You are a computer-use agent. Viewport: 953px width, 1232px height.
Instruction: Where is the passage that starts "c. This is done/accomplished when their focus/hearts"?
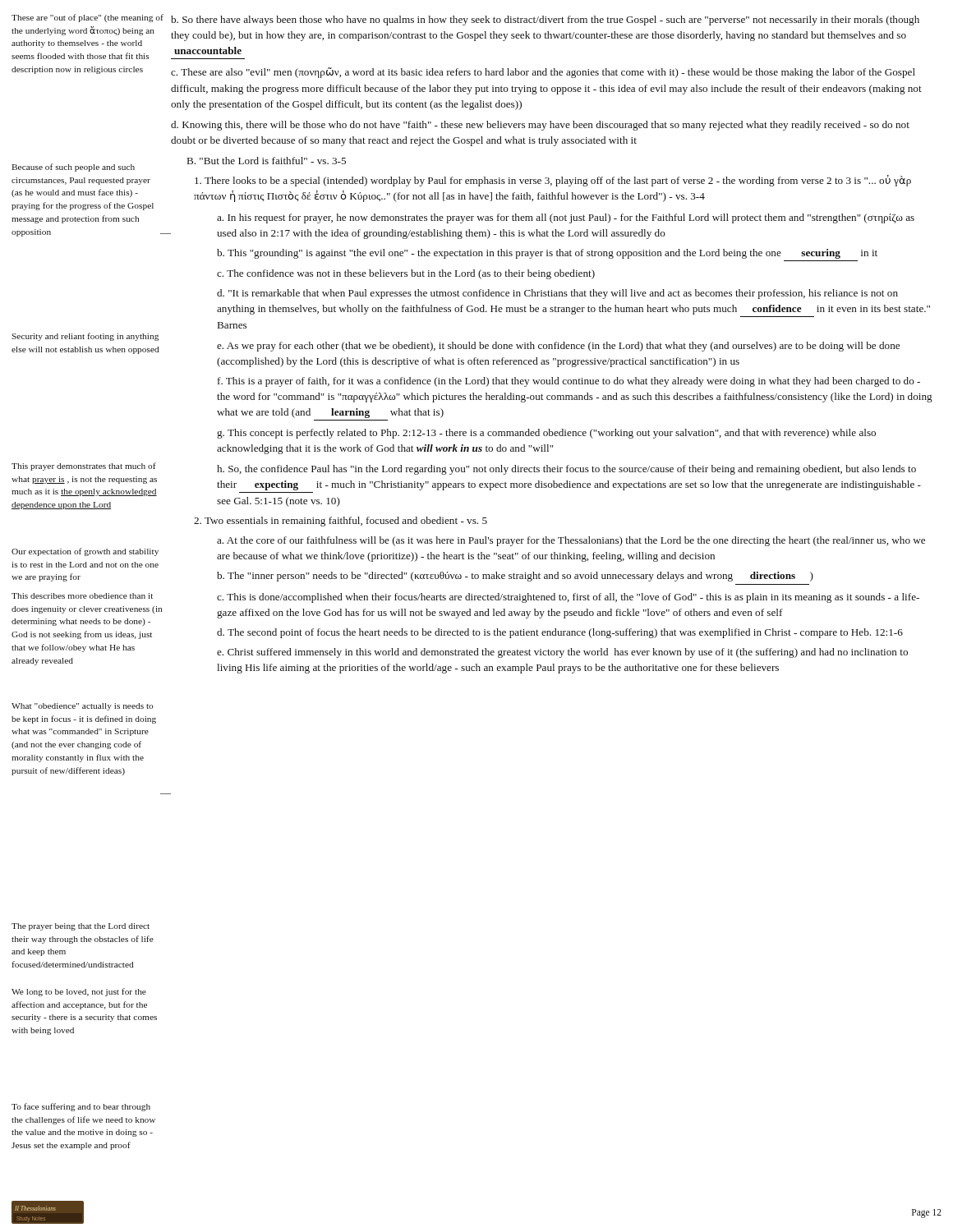pos(576,604)
